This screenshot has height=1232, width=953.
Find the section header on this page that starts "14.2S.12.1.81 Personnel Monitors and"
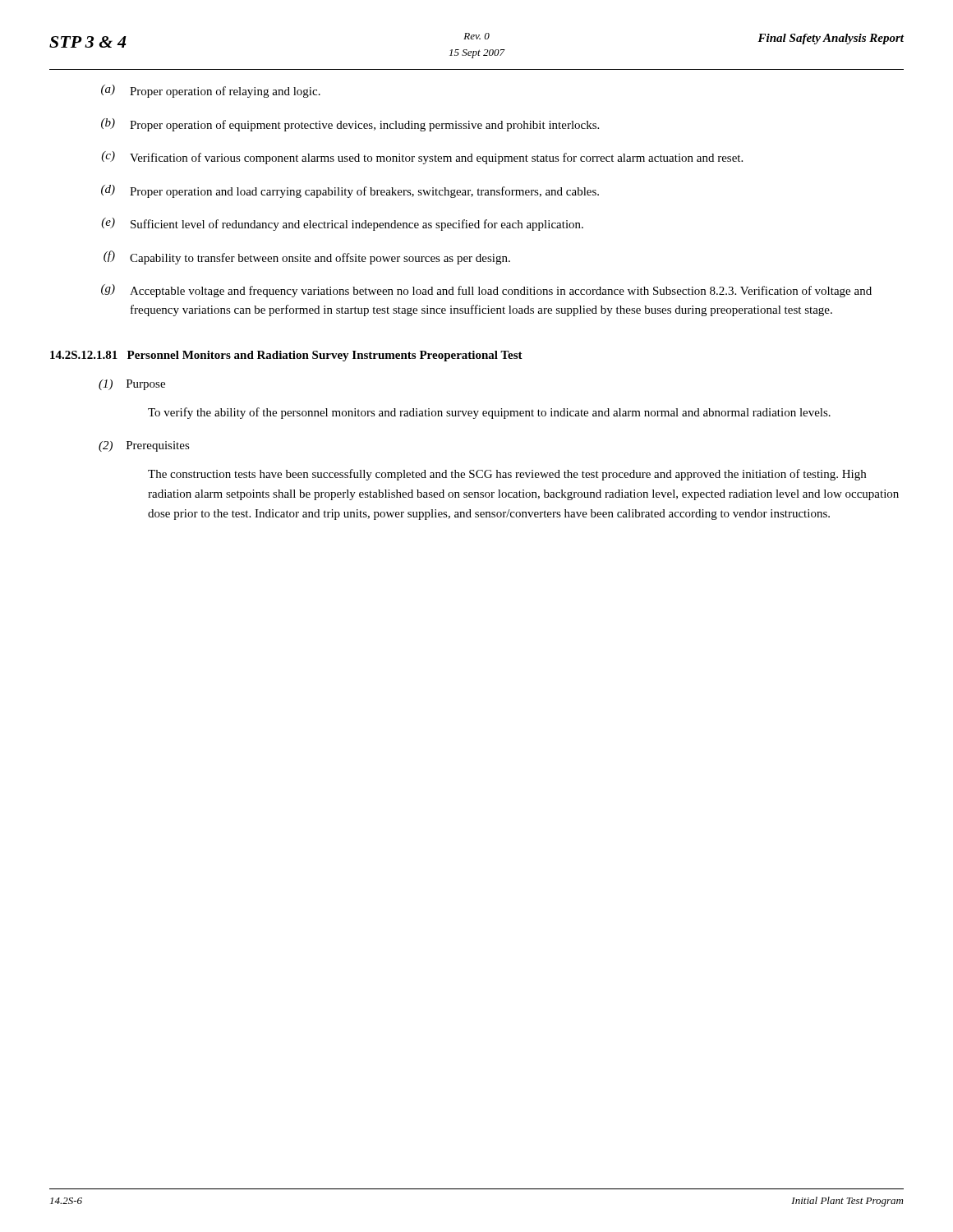[x=286, y=355]
